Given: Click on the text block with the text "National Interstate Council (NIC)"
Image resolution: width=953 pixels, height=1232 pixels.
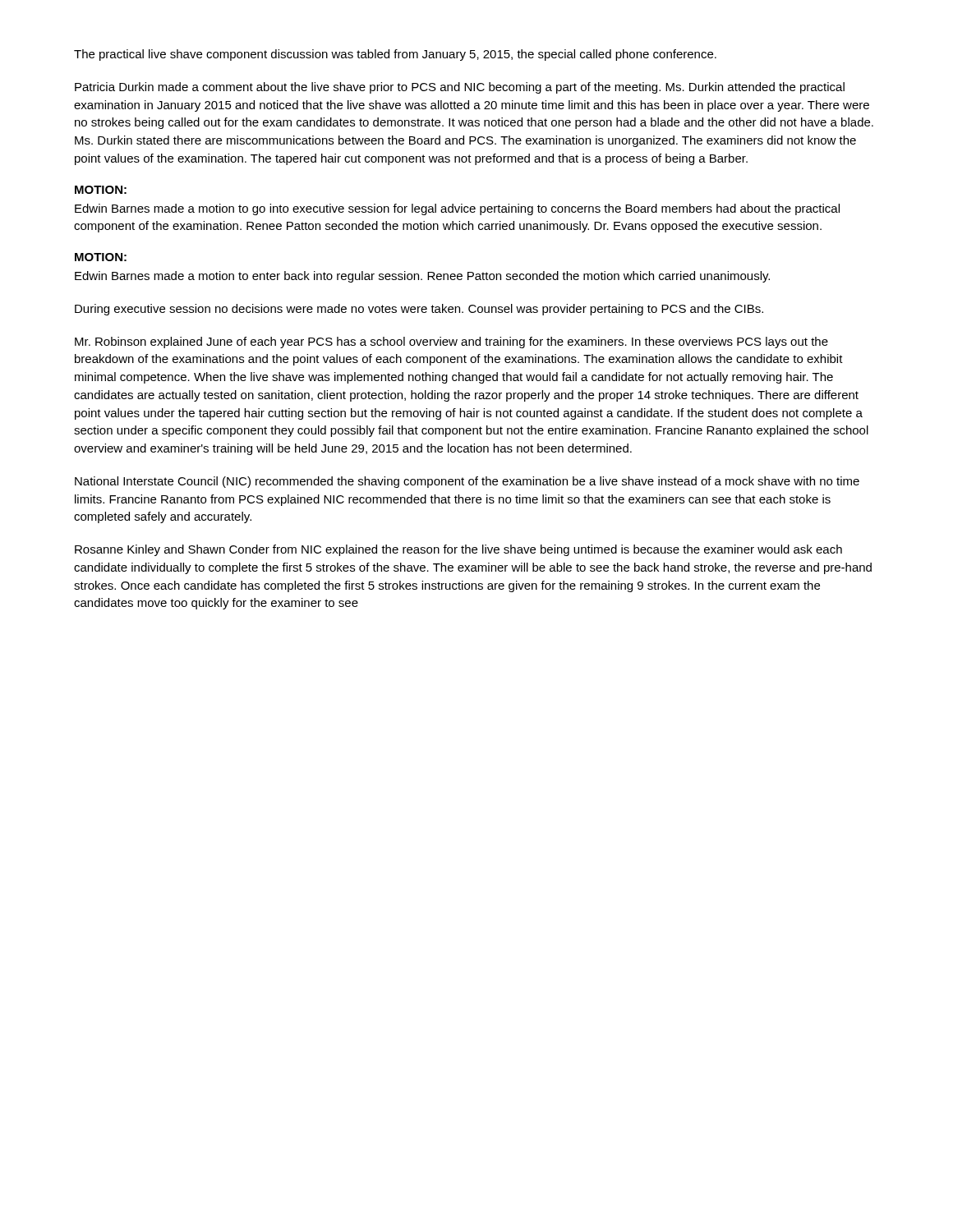Looking at the screenshot, I should pos(467,499).
